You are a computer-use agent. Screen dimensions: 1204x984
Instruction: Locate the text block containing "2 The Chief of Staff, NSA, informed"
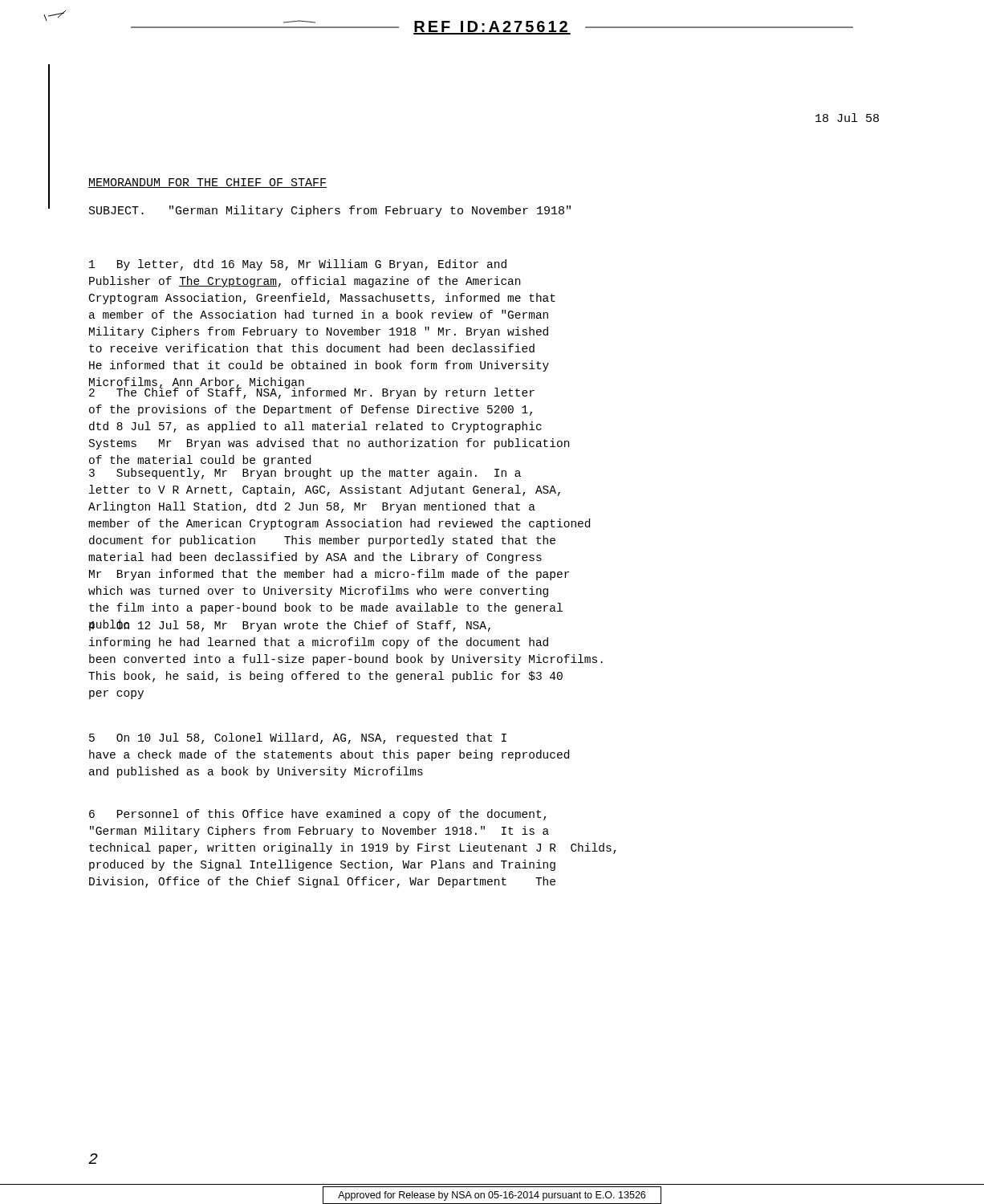(x=329, y=427)
